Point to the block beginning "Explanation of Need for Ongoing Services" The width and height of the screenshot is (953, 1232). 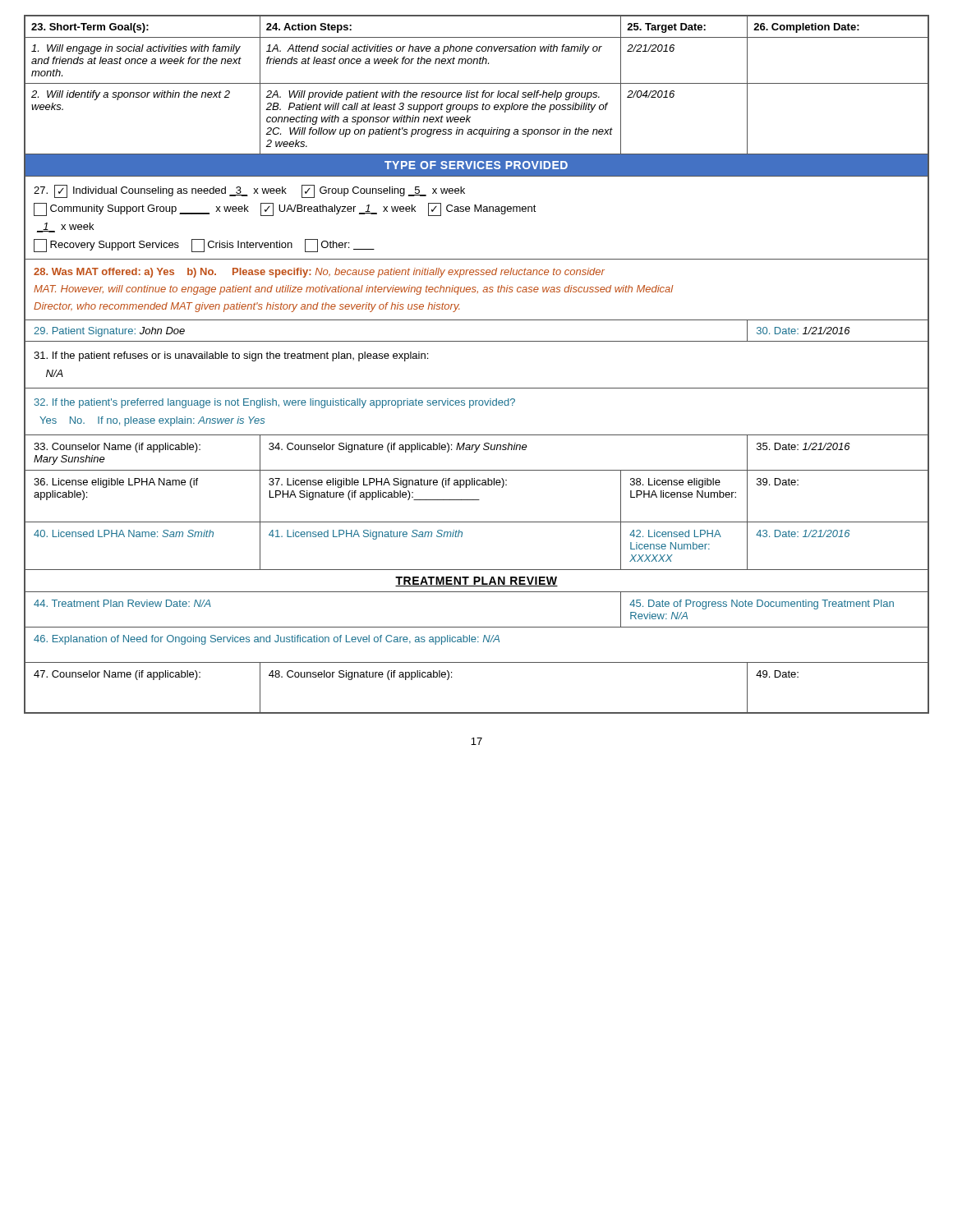(267, 639)
